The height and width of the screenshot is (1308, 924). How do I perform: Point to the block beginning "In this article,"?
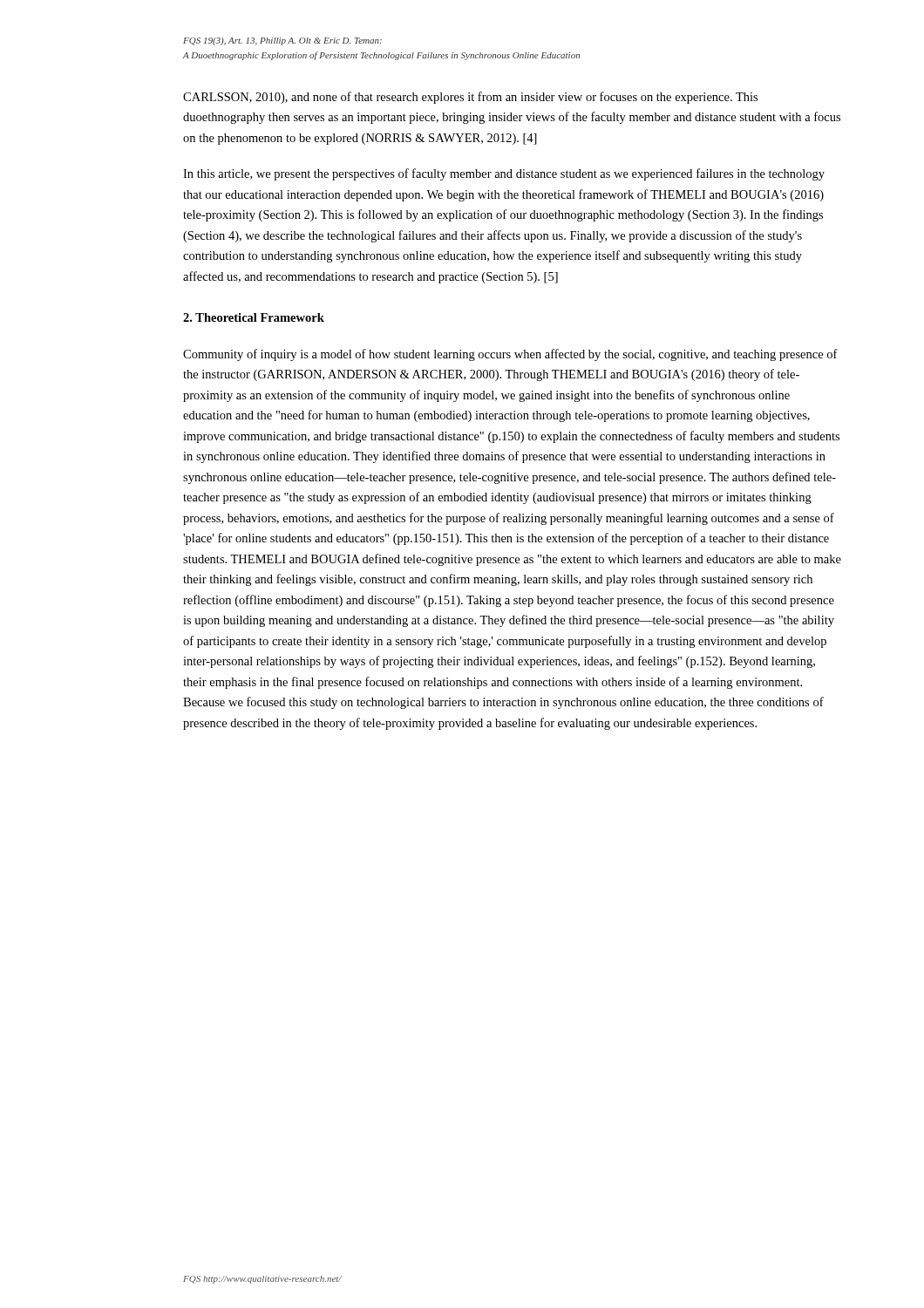504,225
